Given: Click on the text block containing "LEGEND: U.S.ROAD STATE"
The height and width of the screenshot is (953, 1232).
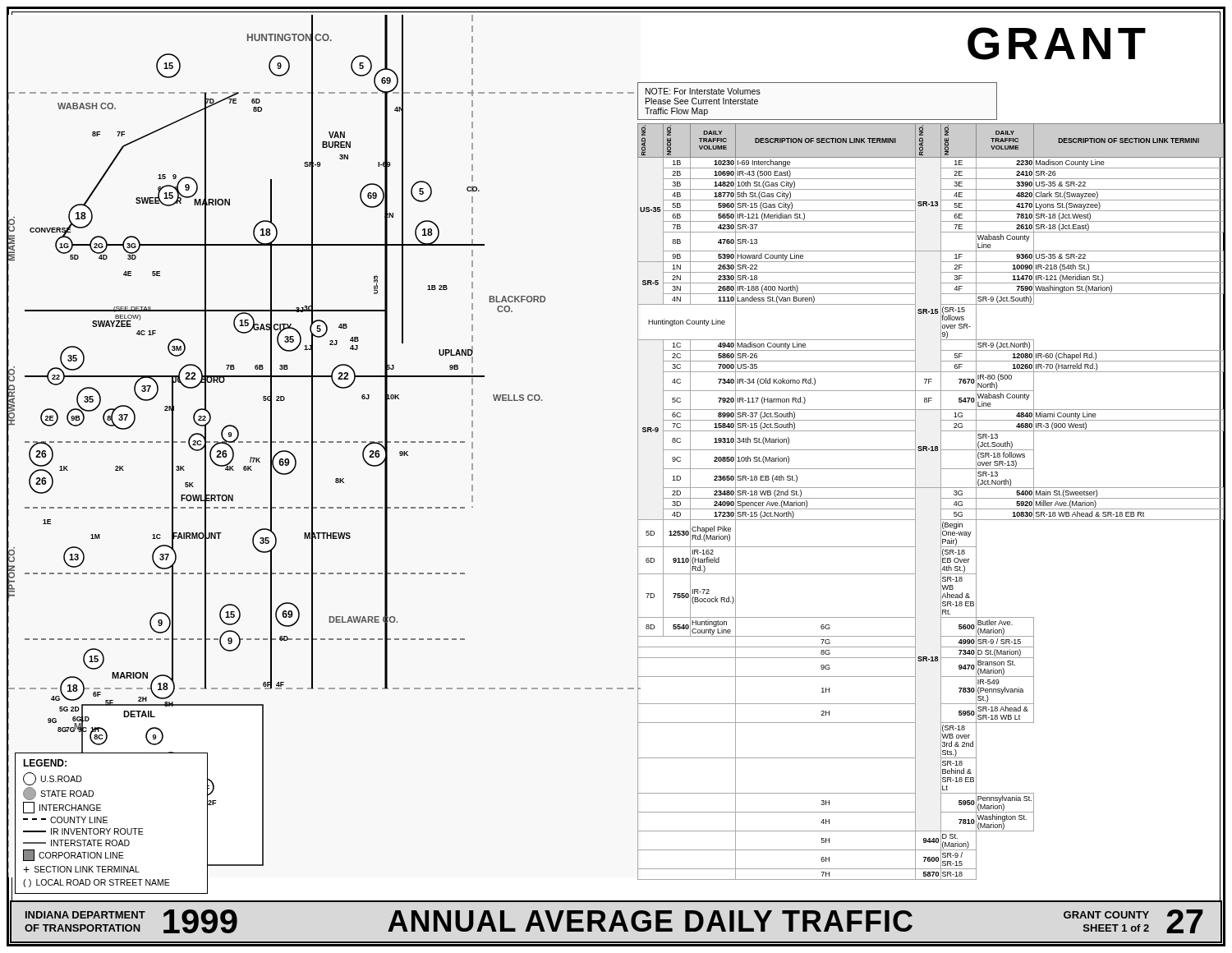Looking at the screenshot, I should [111, 822].
